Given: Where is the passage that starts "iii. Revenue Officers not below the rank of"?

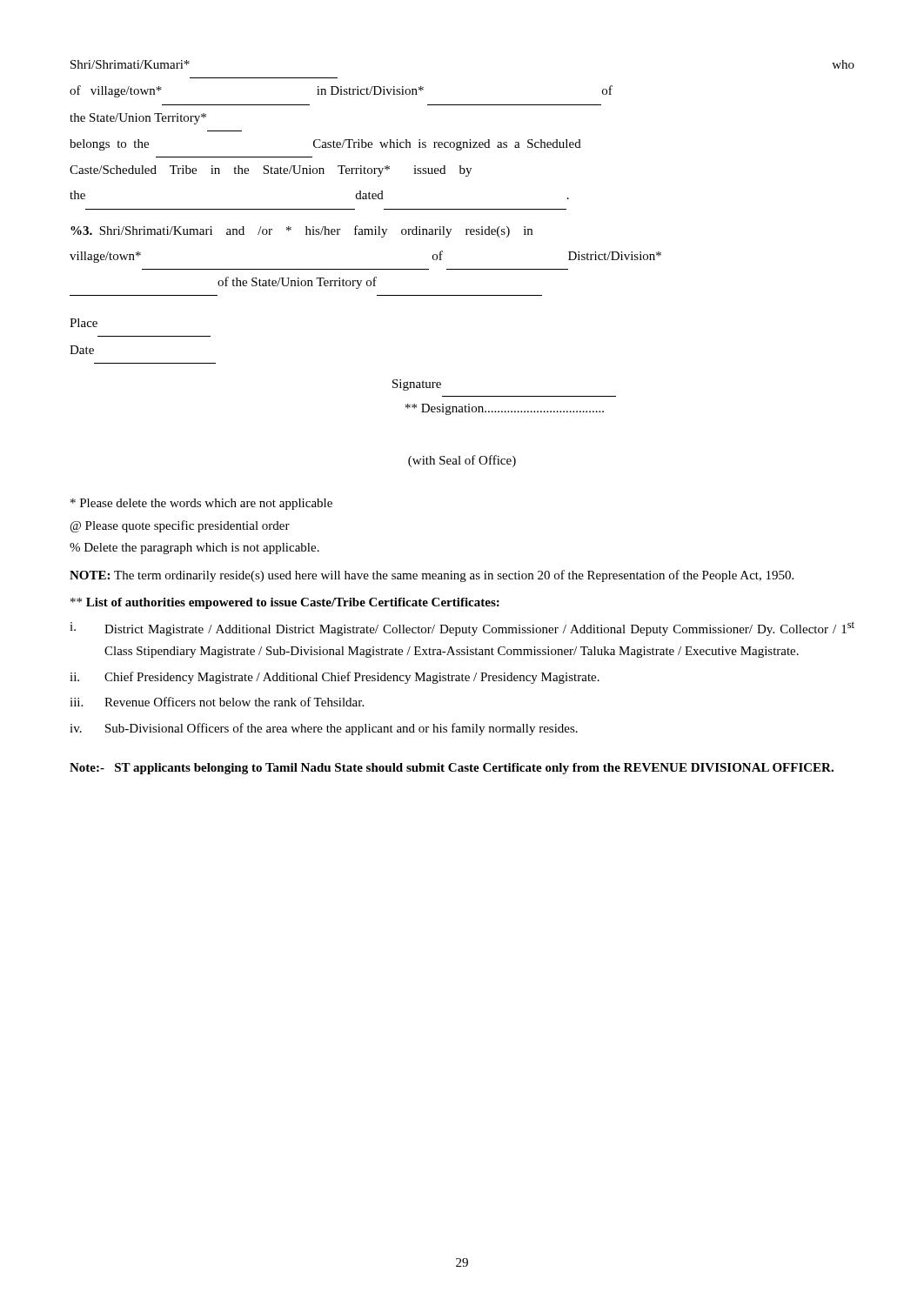Looking at the screenshot, I should point(217,702).
